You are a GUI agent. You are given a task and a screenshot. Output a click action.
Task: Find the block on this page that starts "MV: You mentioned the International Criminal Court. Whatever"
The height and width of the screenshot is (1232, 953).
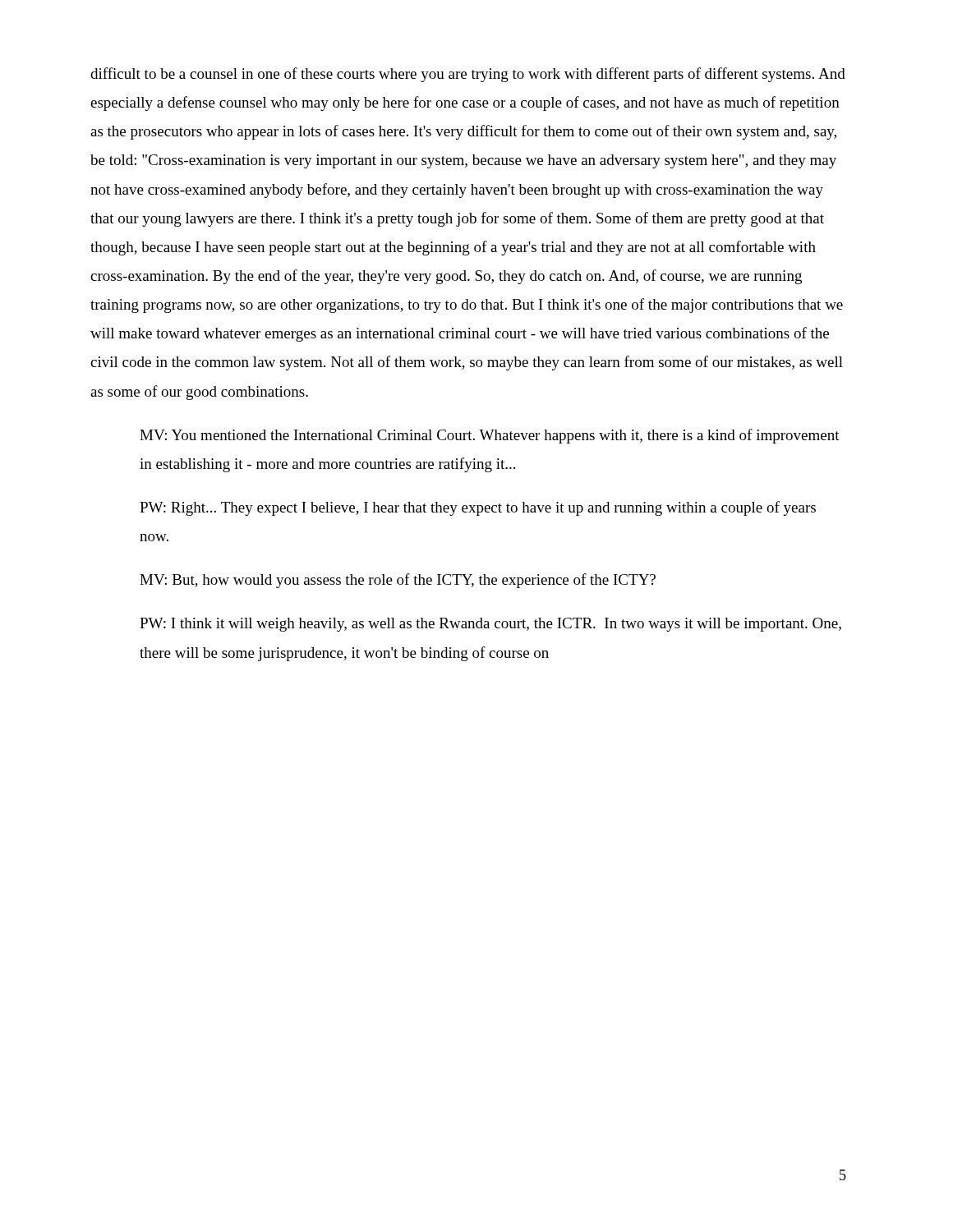(x=493, y=449)
